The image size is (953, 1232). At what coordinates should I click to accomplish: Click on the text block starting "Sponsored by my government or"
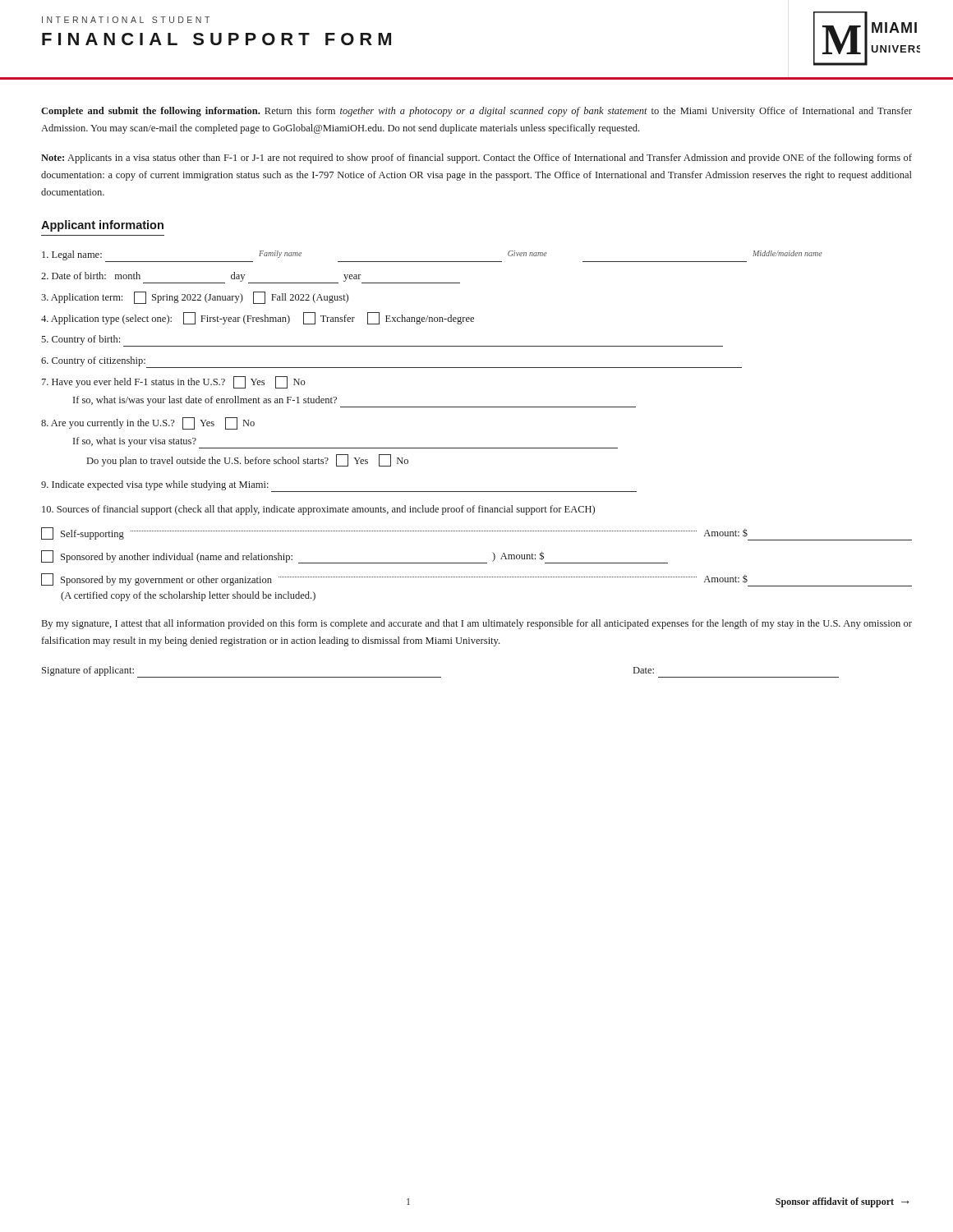coord(476,580)
